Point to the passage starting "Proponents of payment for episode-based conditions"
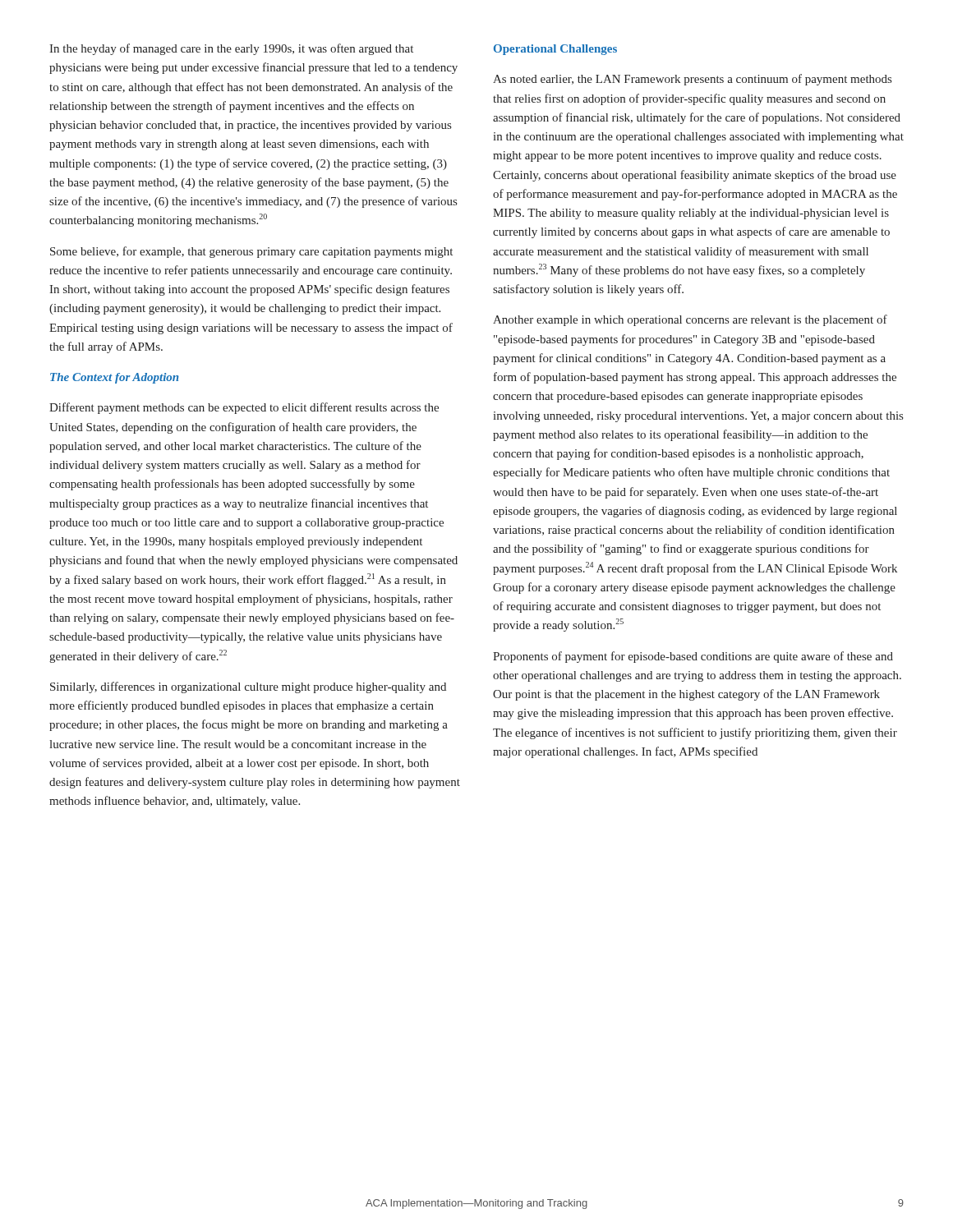This screenshot has width=953, height=1232. tap(698, 704)
